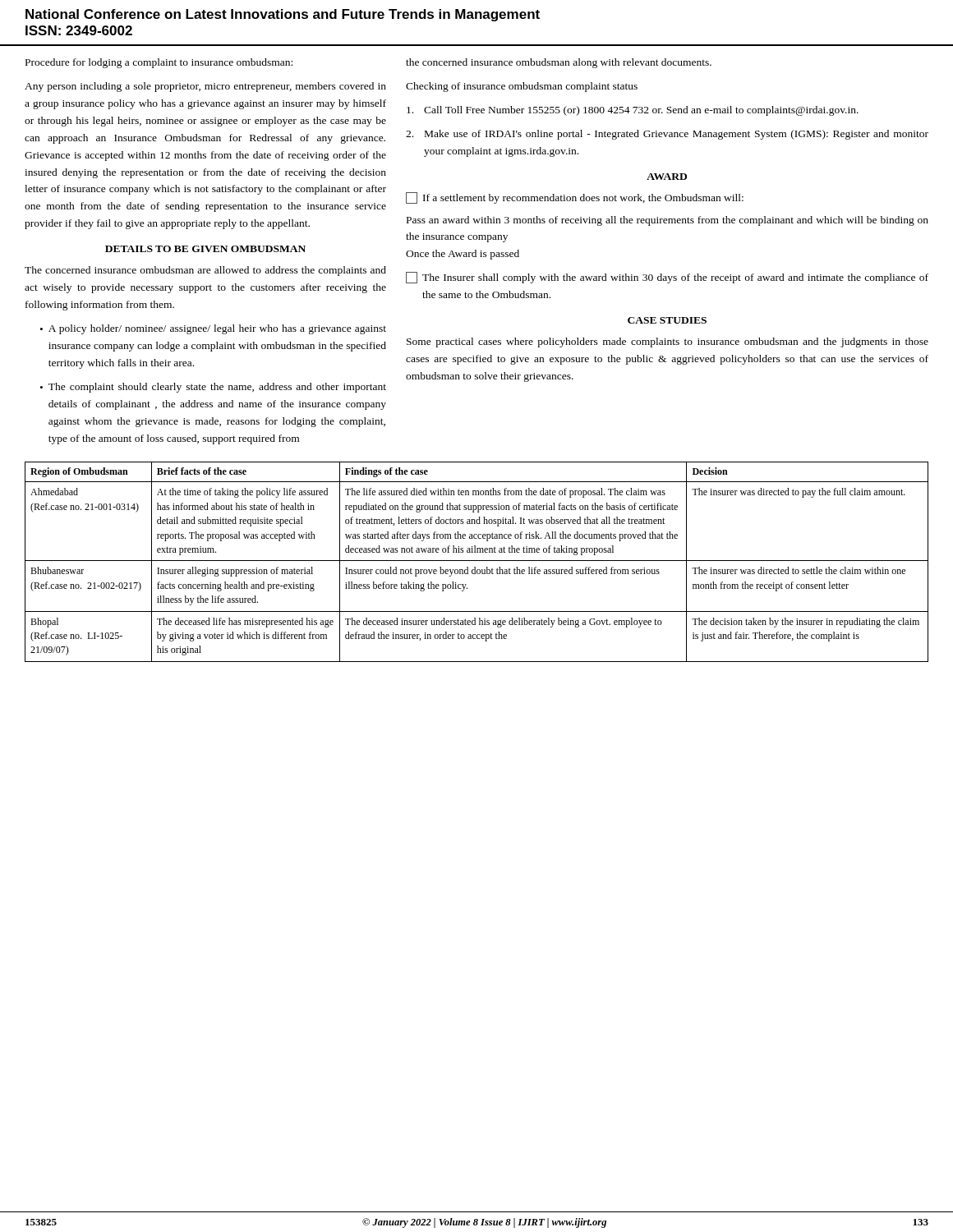The image size is (953, 1232).
Task: Navigate to the text block starting "Procedure for lodging a complaint to insurance"
Action: (159, 62)
